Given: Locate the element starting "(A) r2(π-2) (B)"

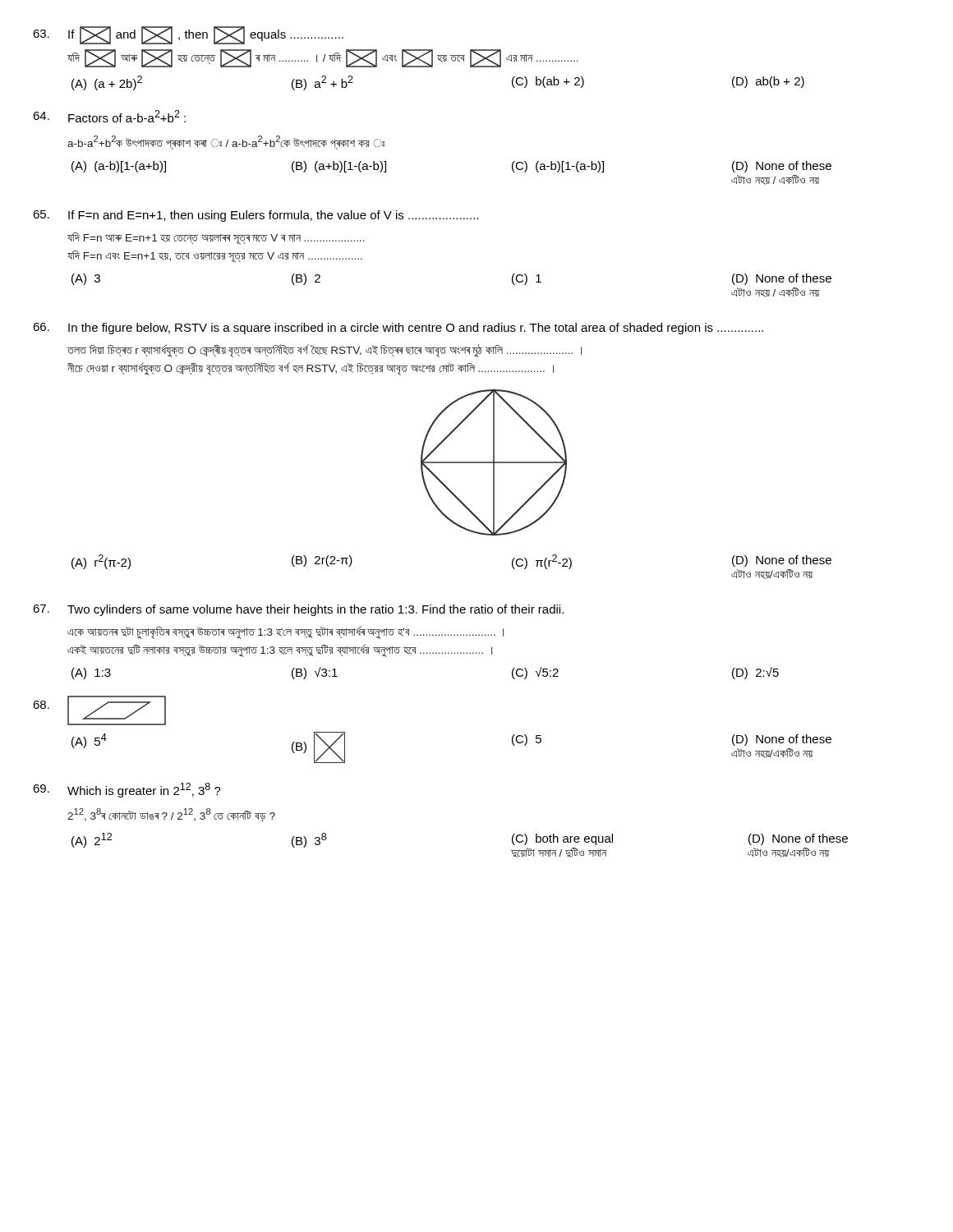Looking at the screenshot, I should pyautogui.click(x=106, y=566).
